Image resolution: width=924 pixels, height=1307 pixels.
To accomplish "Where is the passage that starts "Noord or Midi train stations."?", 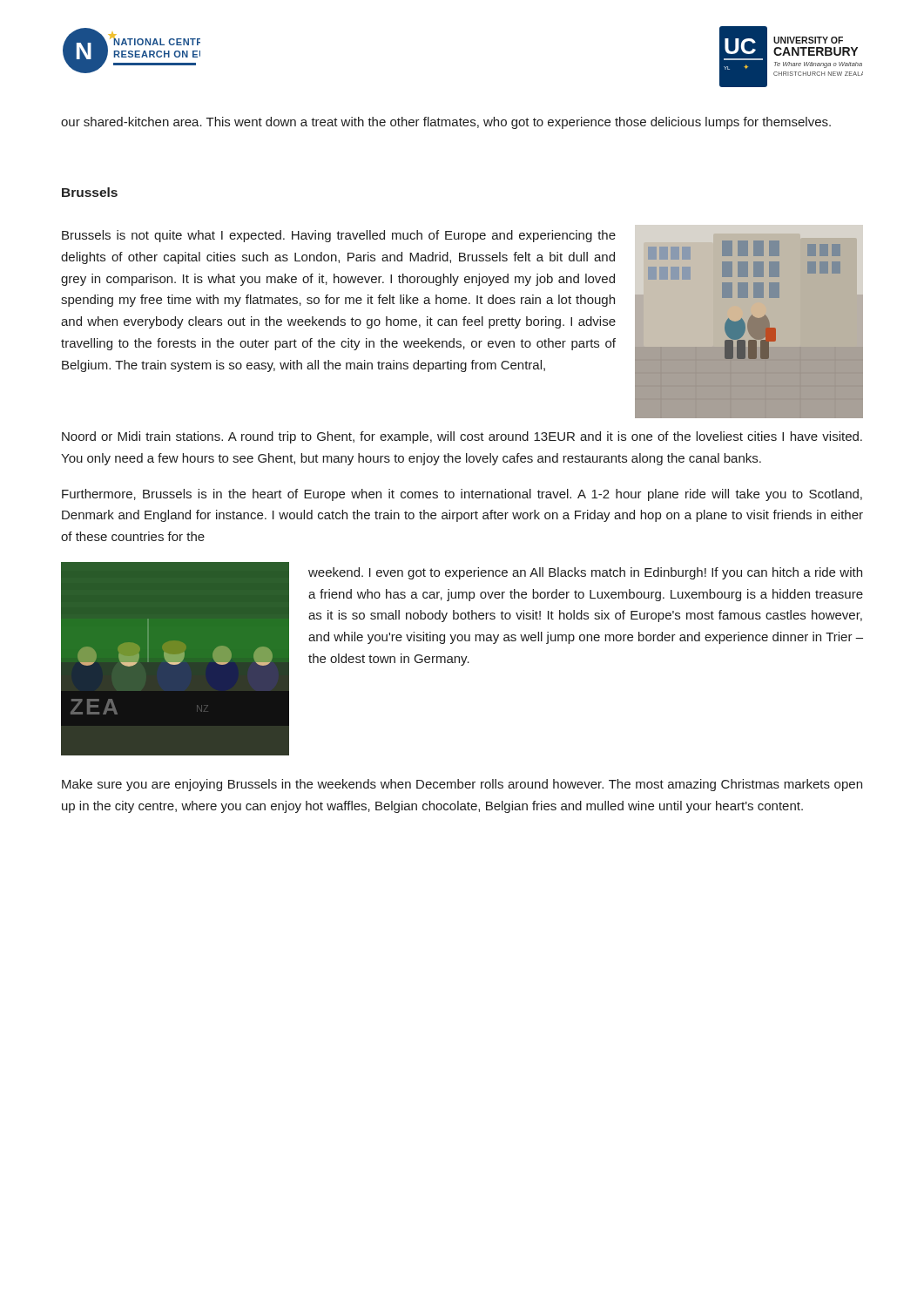I will point(462,447).
